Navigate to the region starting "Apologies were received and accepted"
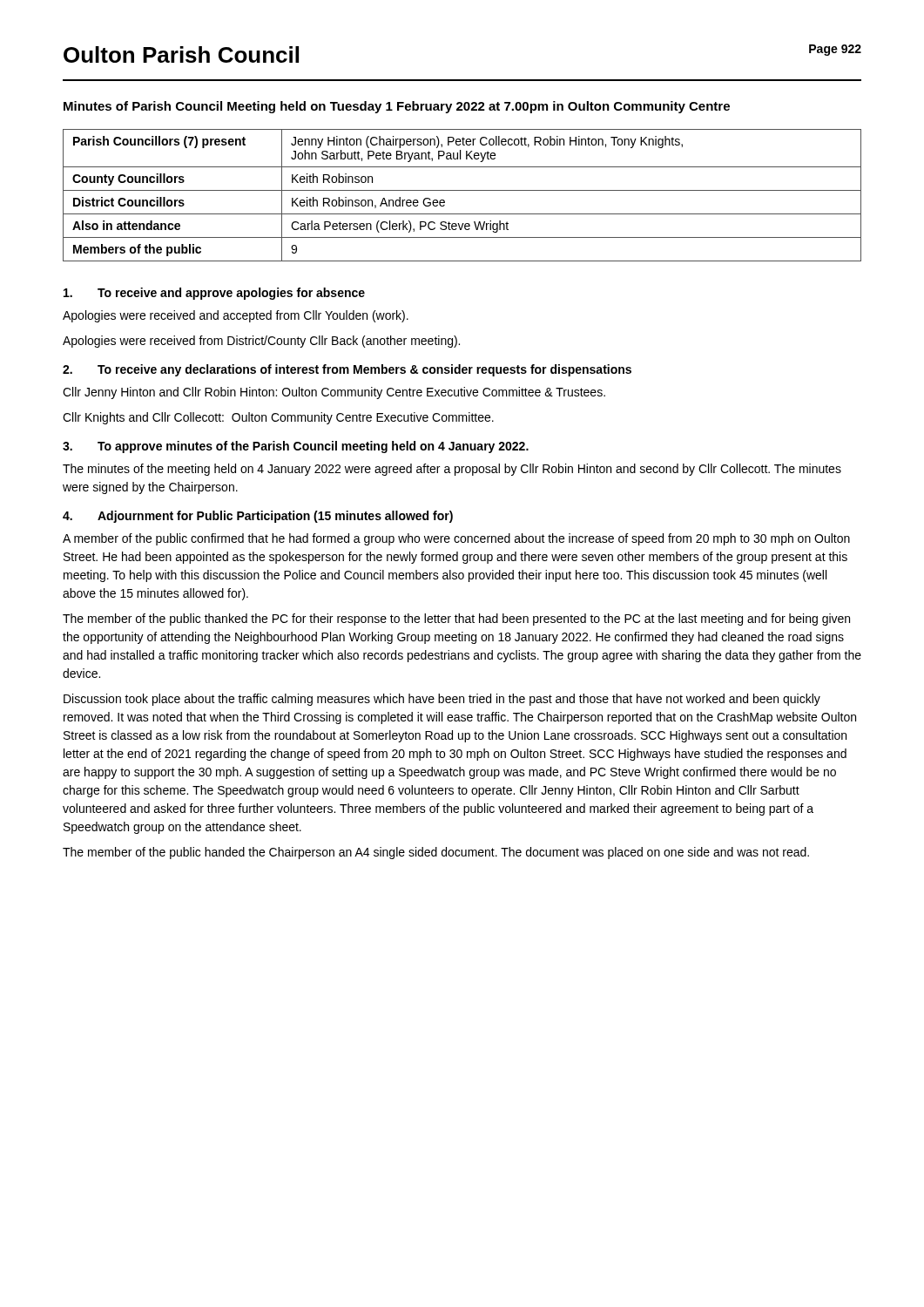The height and width of the screenshot is (1307, 924). 236,315
